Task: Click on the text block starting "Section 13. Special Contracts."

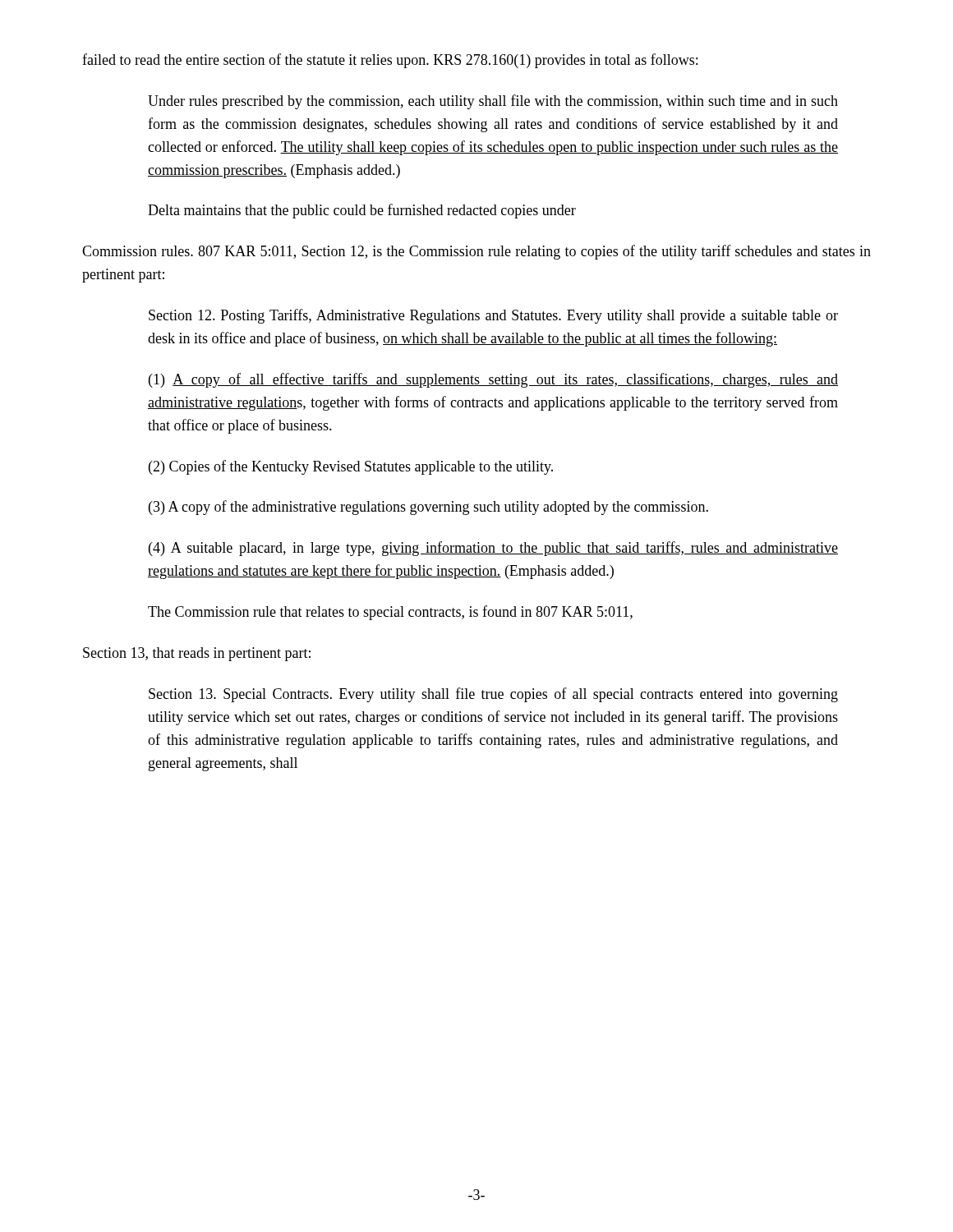Action: (493, 728)
